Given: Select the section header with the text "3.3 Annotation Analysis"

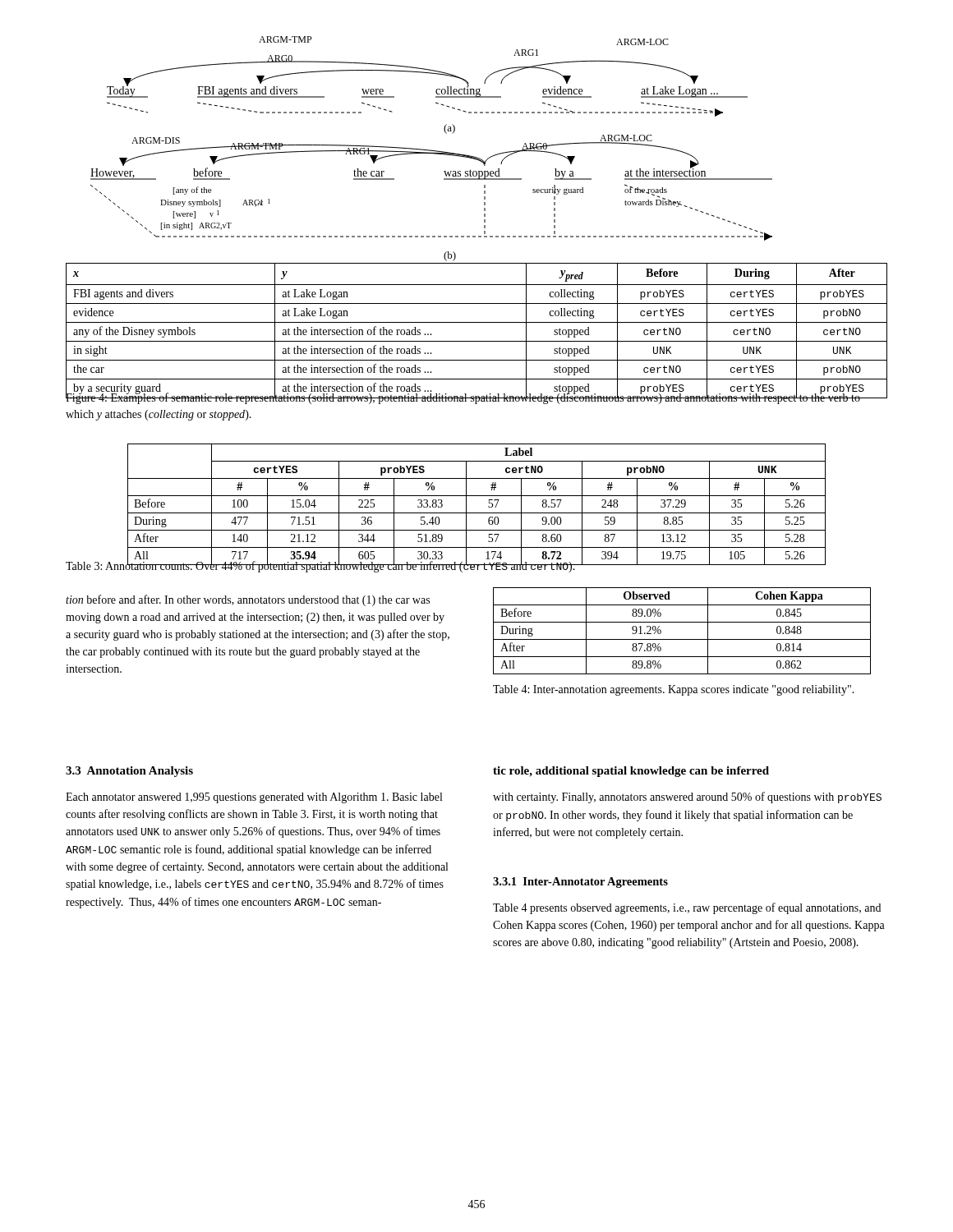Looking at the screenshot, I should (x=129, y=770).
